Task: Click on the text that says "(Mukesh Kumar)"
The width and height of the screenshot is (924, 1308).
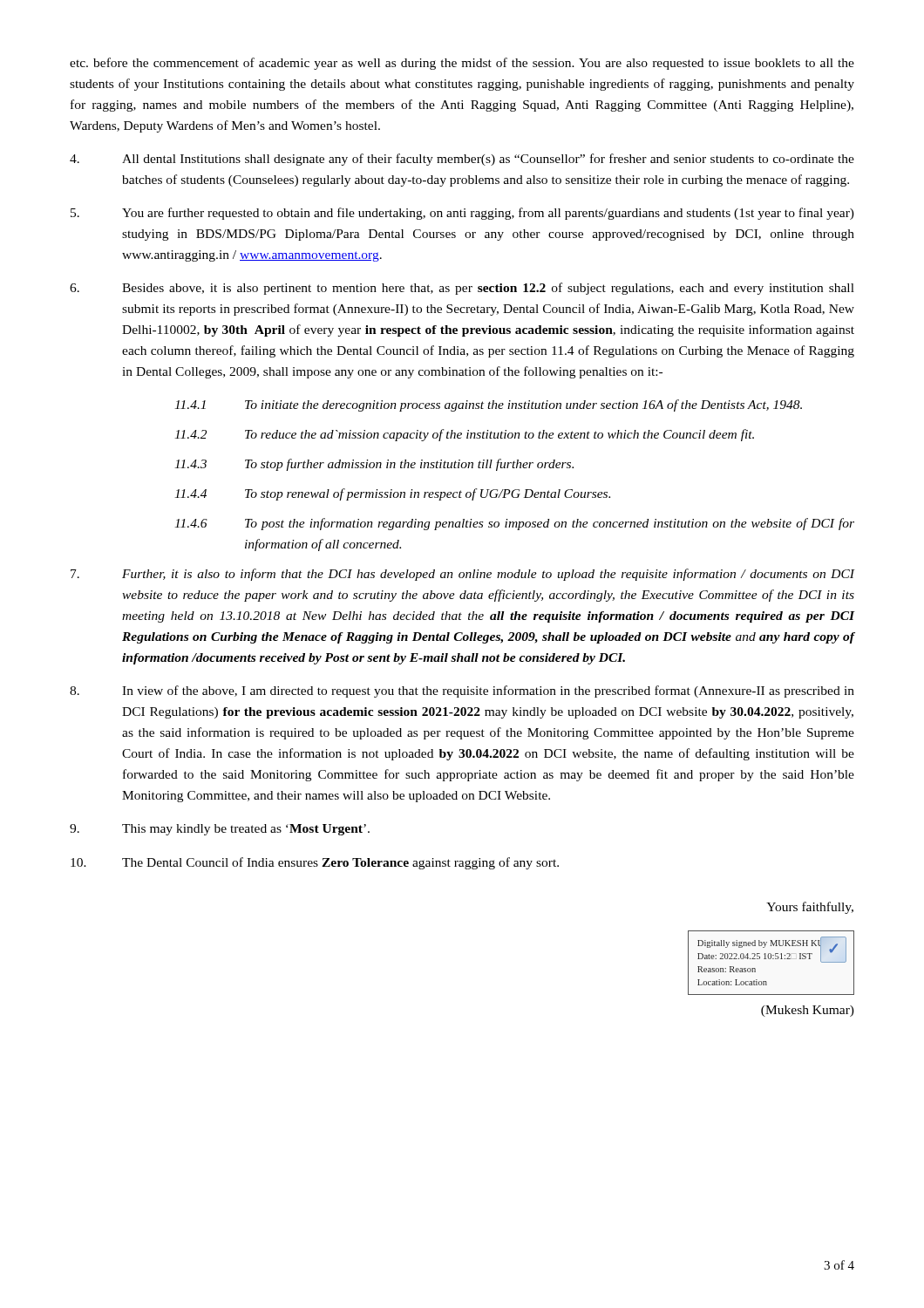Action: tap(808, 1010)
